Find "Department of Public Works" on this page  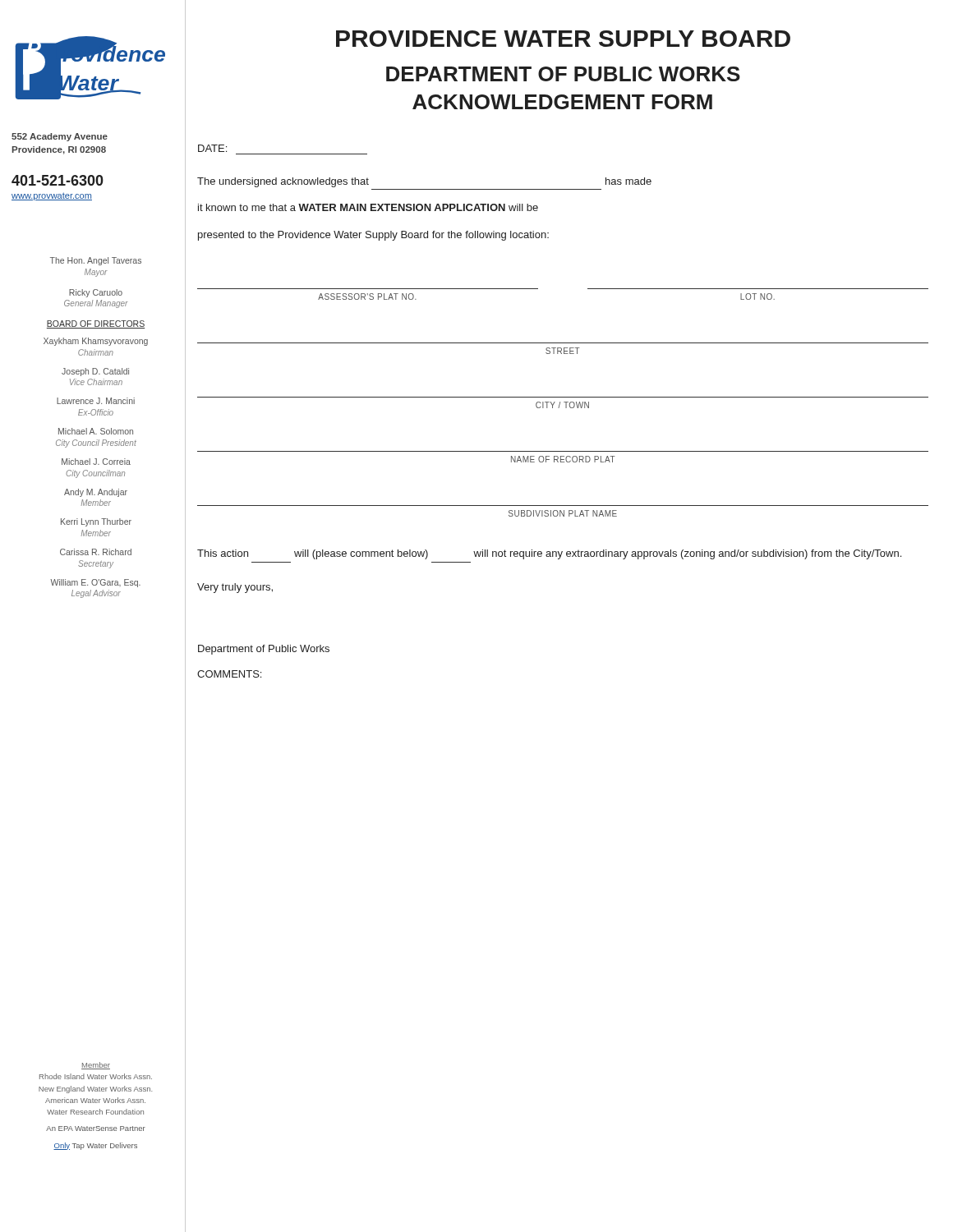click(x=264, y=648)
